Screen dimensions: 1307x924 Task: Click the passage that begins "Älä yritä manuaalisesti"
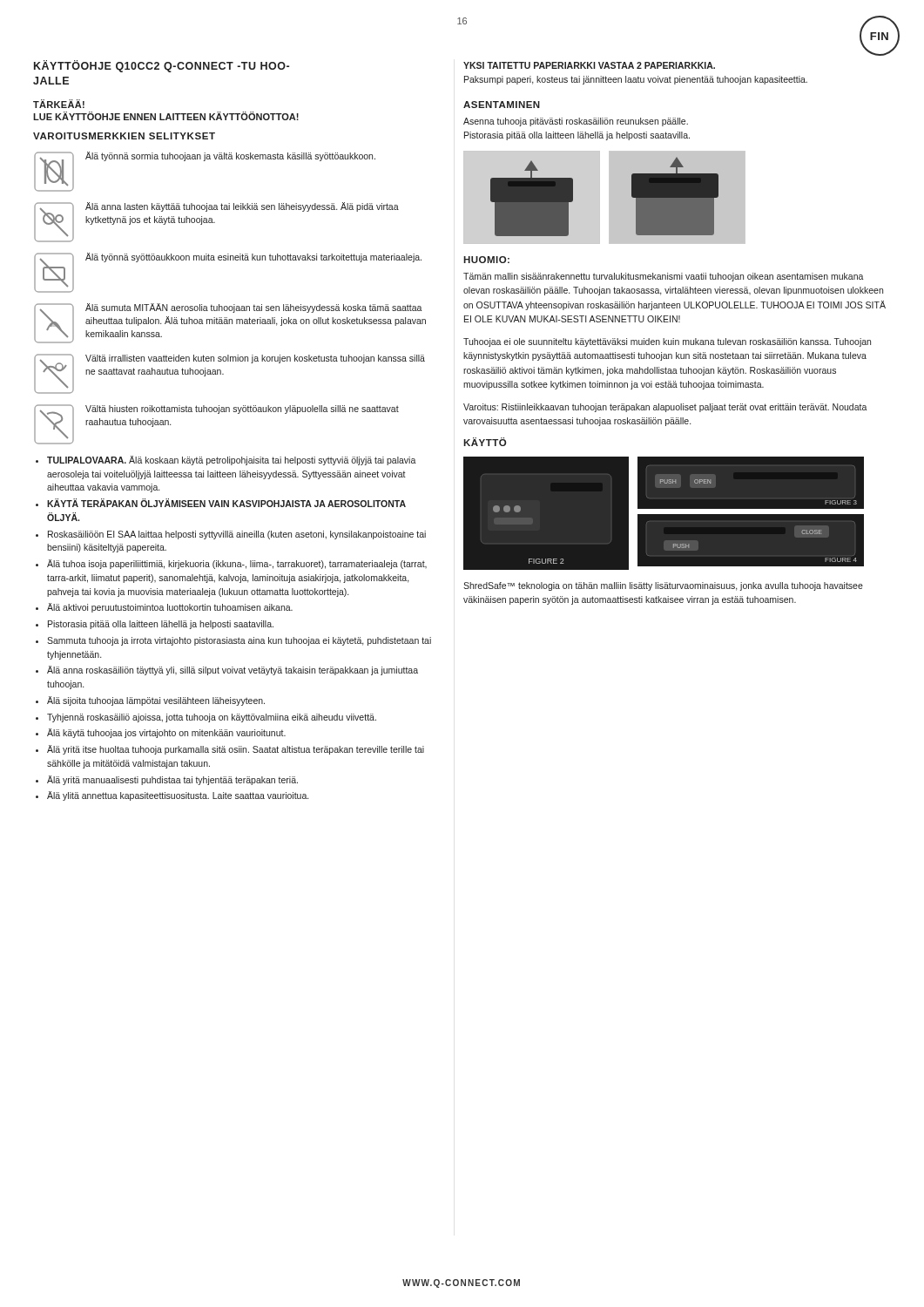[x=173, y=779]
